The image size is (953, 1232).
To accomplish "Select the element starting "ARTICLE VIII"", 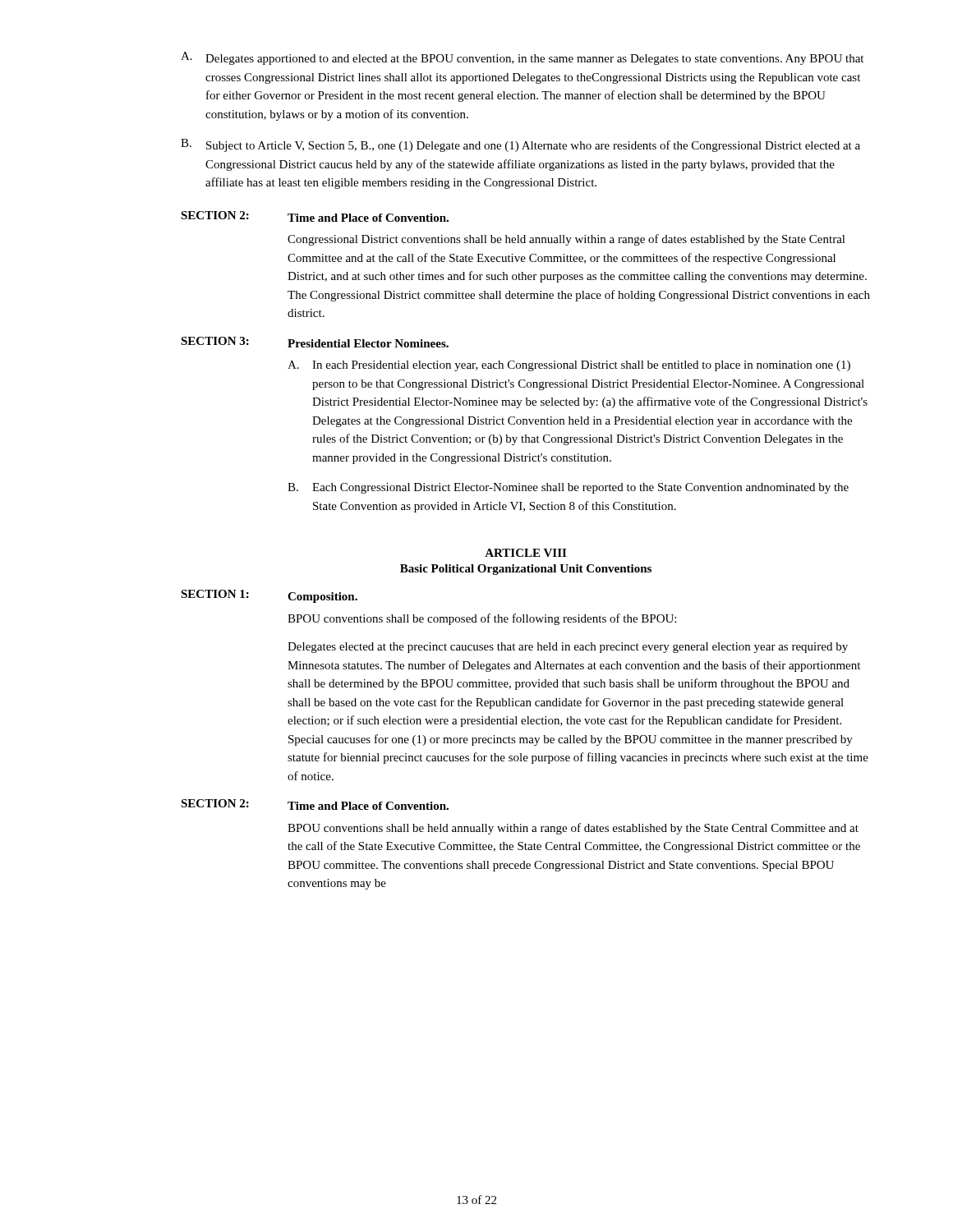I will [526, 553].
